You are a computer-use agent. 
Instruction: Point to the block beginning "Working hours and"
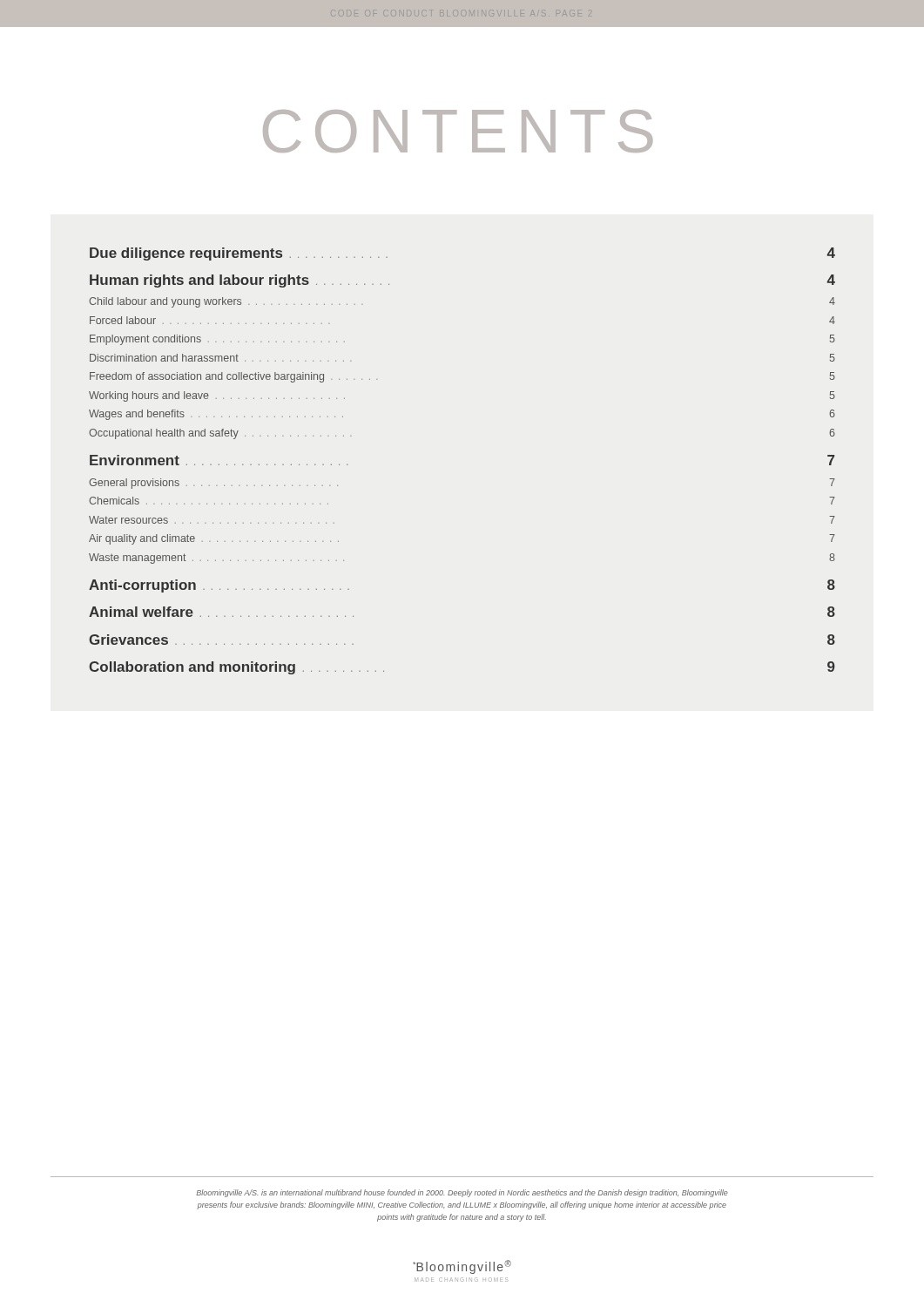coord(148,398)
